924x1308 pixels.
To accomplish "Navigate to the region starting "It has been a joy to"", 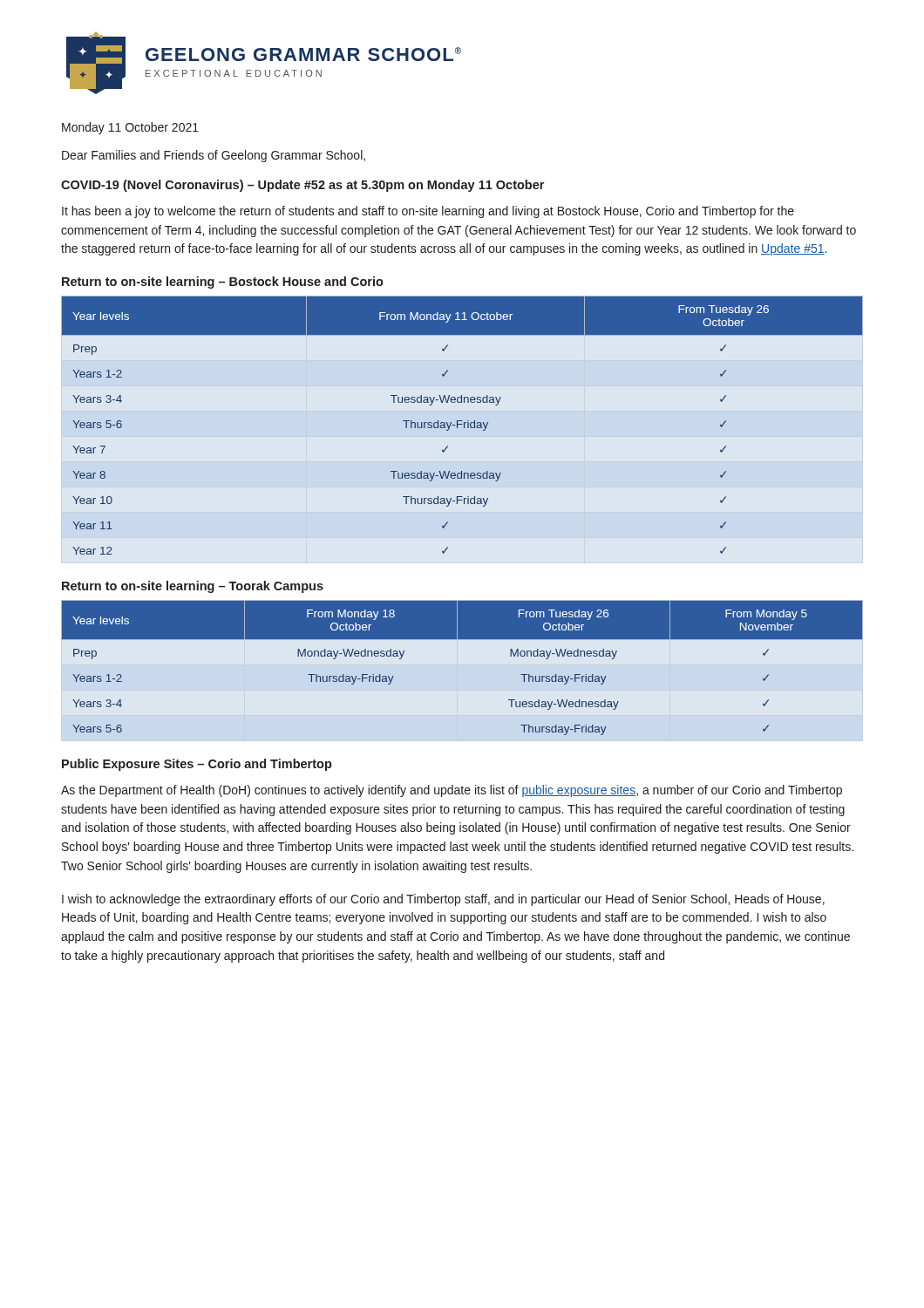I will click(459, 230).
